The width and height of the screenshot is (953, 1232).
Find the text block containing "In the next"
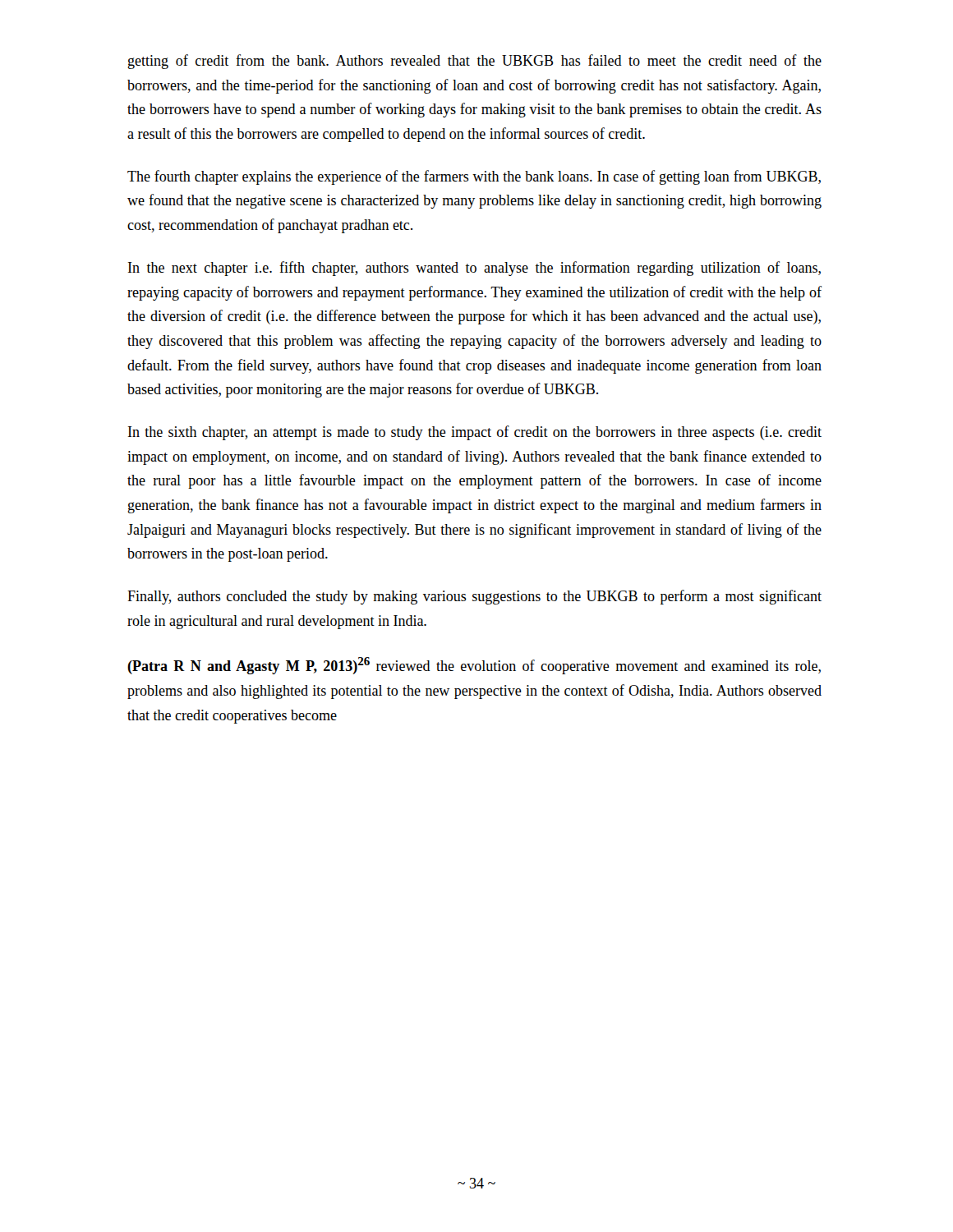(x=474, y=329)
